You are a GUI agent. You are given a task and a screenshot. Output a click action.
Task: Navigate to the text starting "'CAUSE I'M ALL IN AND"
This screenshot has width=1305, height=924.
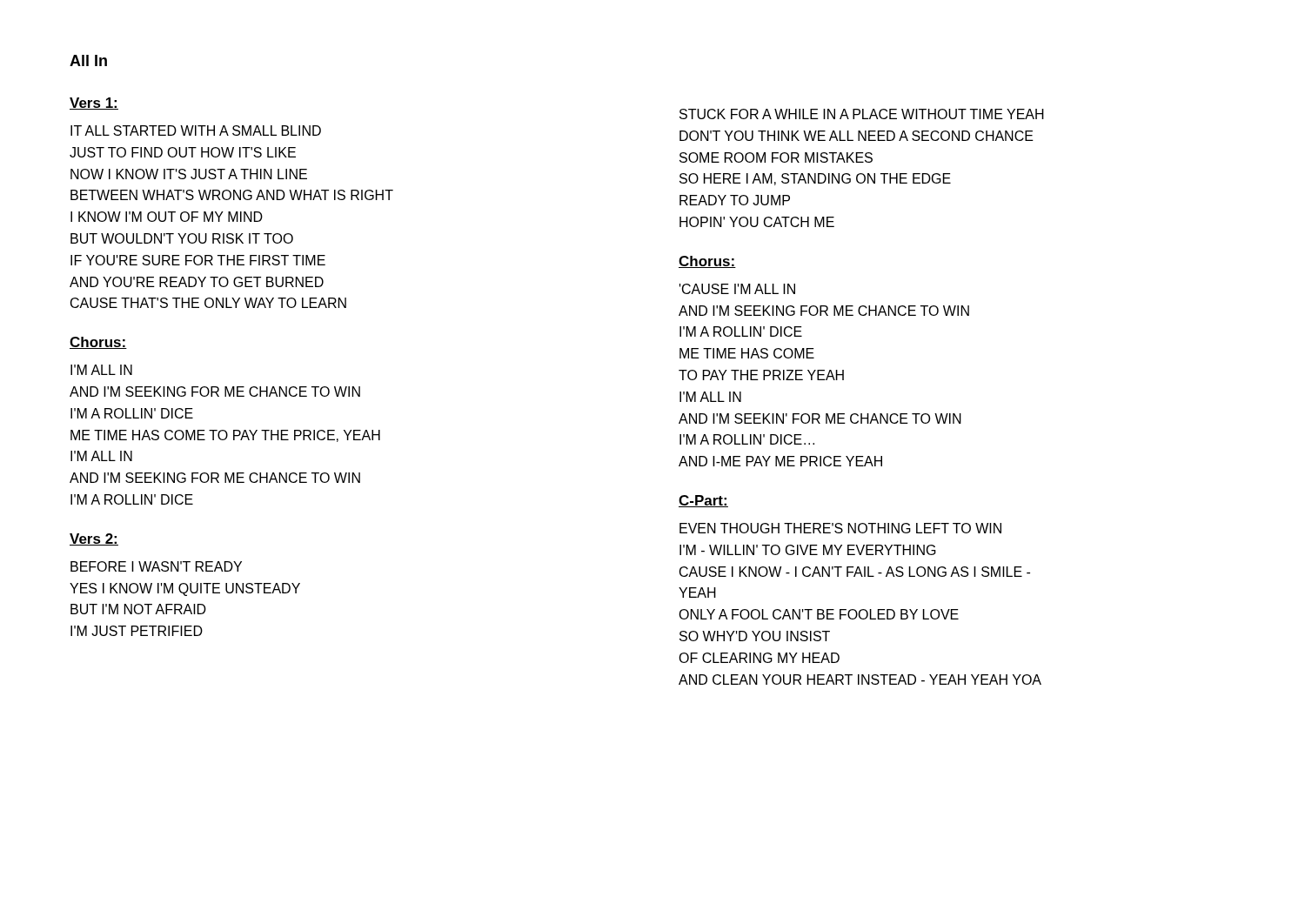pyautogui.click(x=737, y=289)
